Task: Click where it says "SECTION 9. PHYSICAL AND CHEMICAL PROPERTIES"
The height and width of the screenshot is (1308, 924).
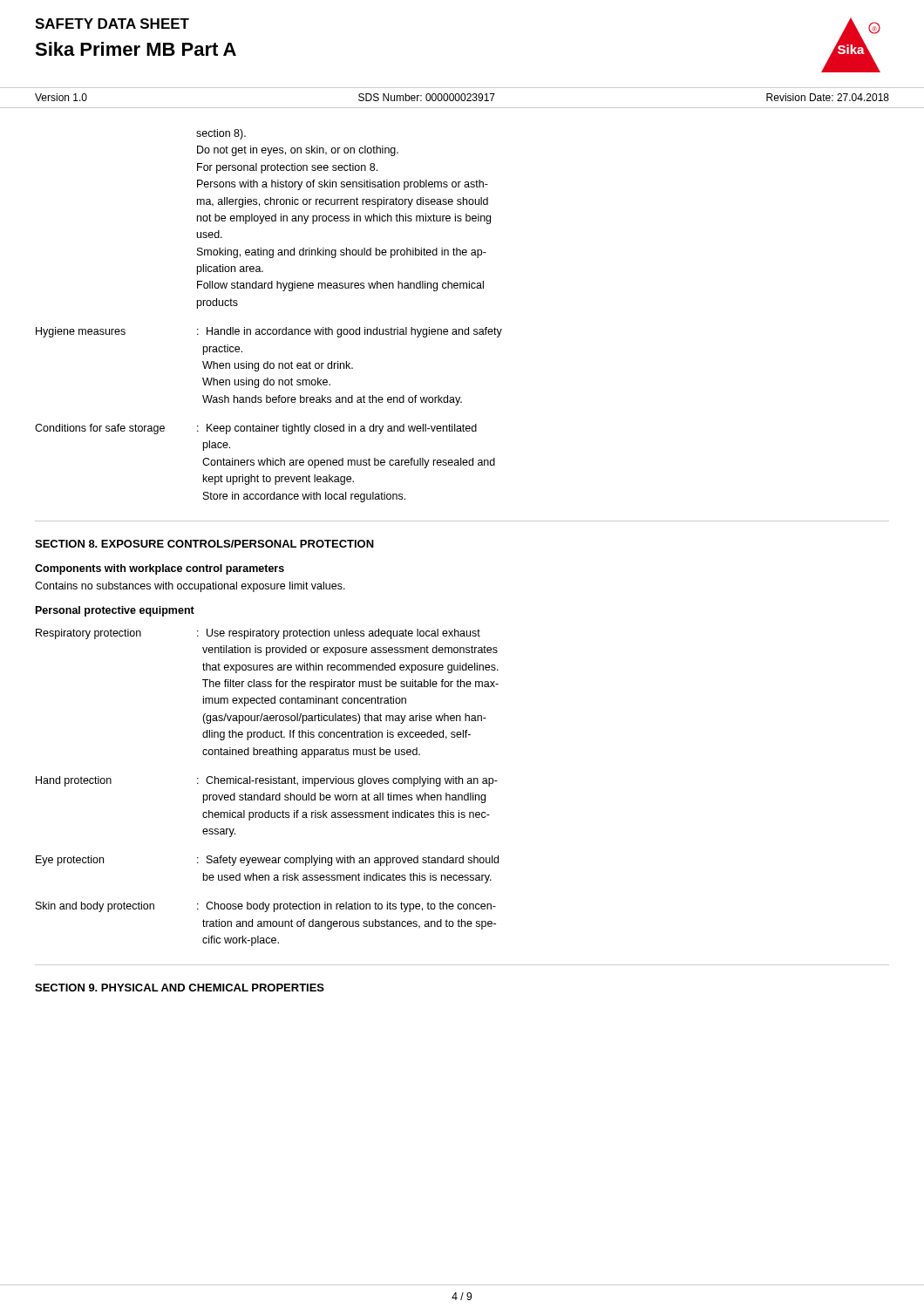Action: tap(180, 988)
